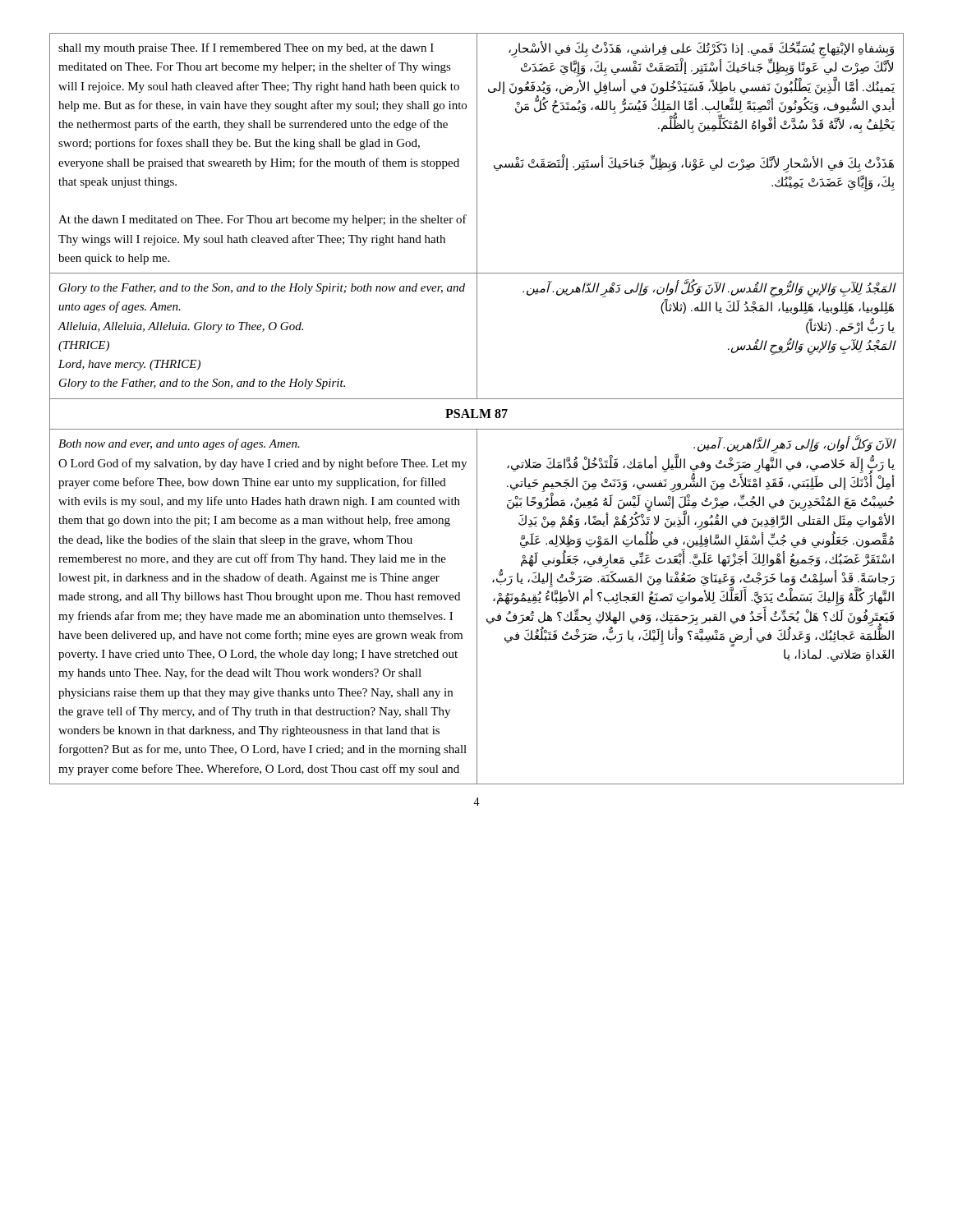
Task: Locate the block of text that opens with "المَجْدُ لِلآبِ وَالإبنِ وَالرُّوحِ"
Action: click(708, 317)
